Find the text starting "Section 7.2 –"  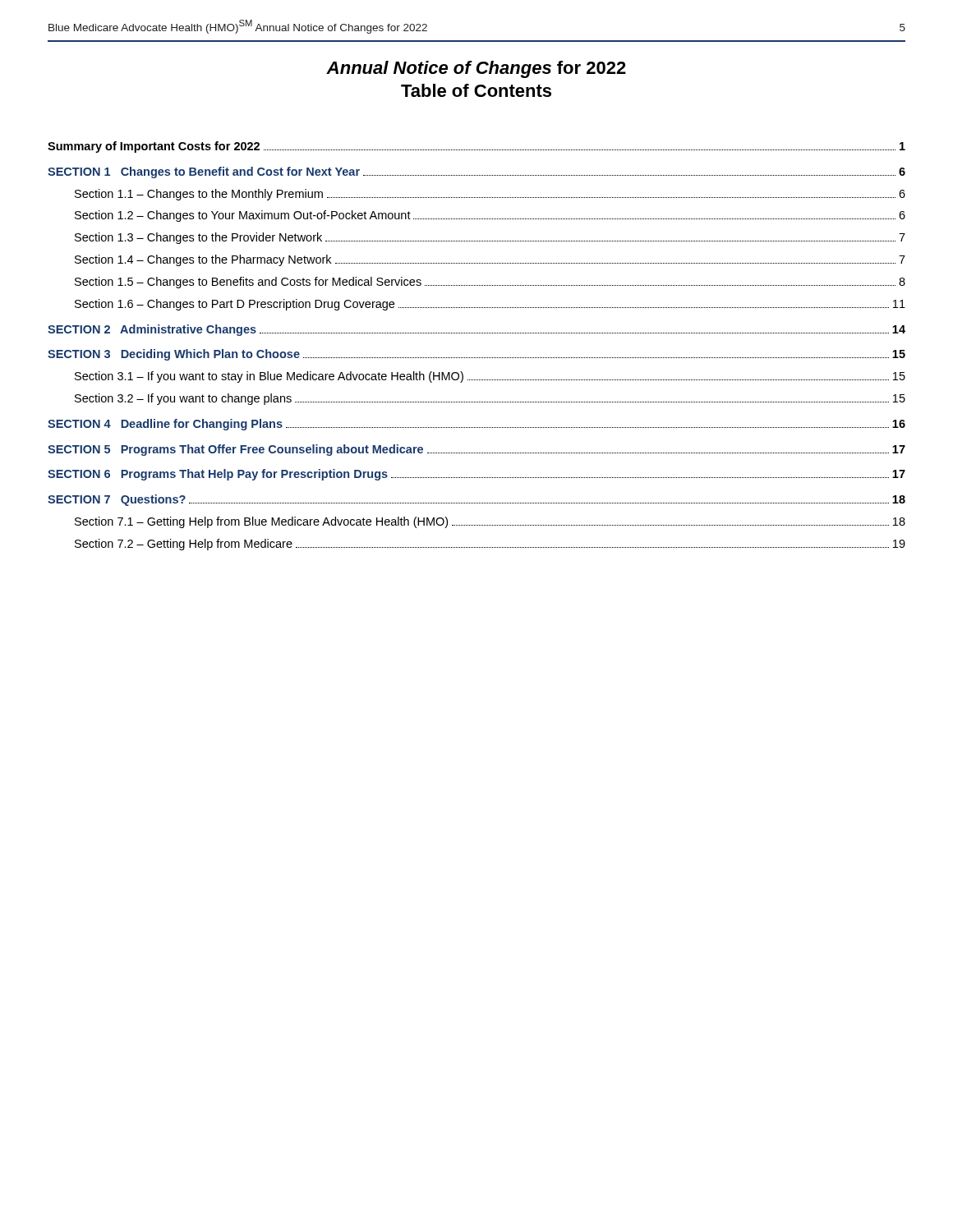pyautogui.click(x=490, y=544)
